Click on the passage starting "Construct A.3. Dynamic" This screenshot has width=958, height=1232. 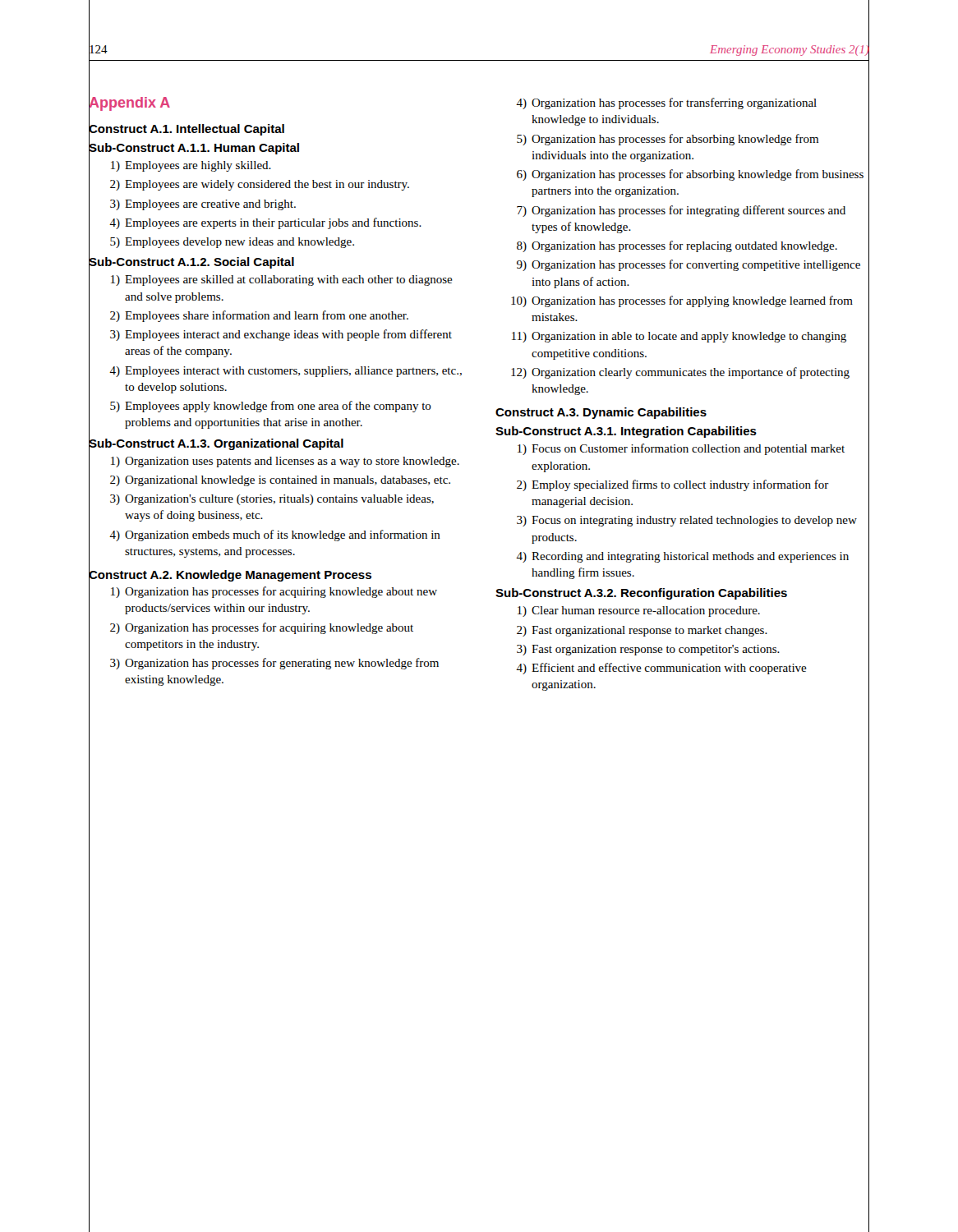click(601, 412)
